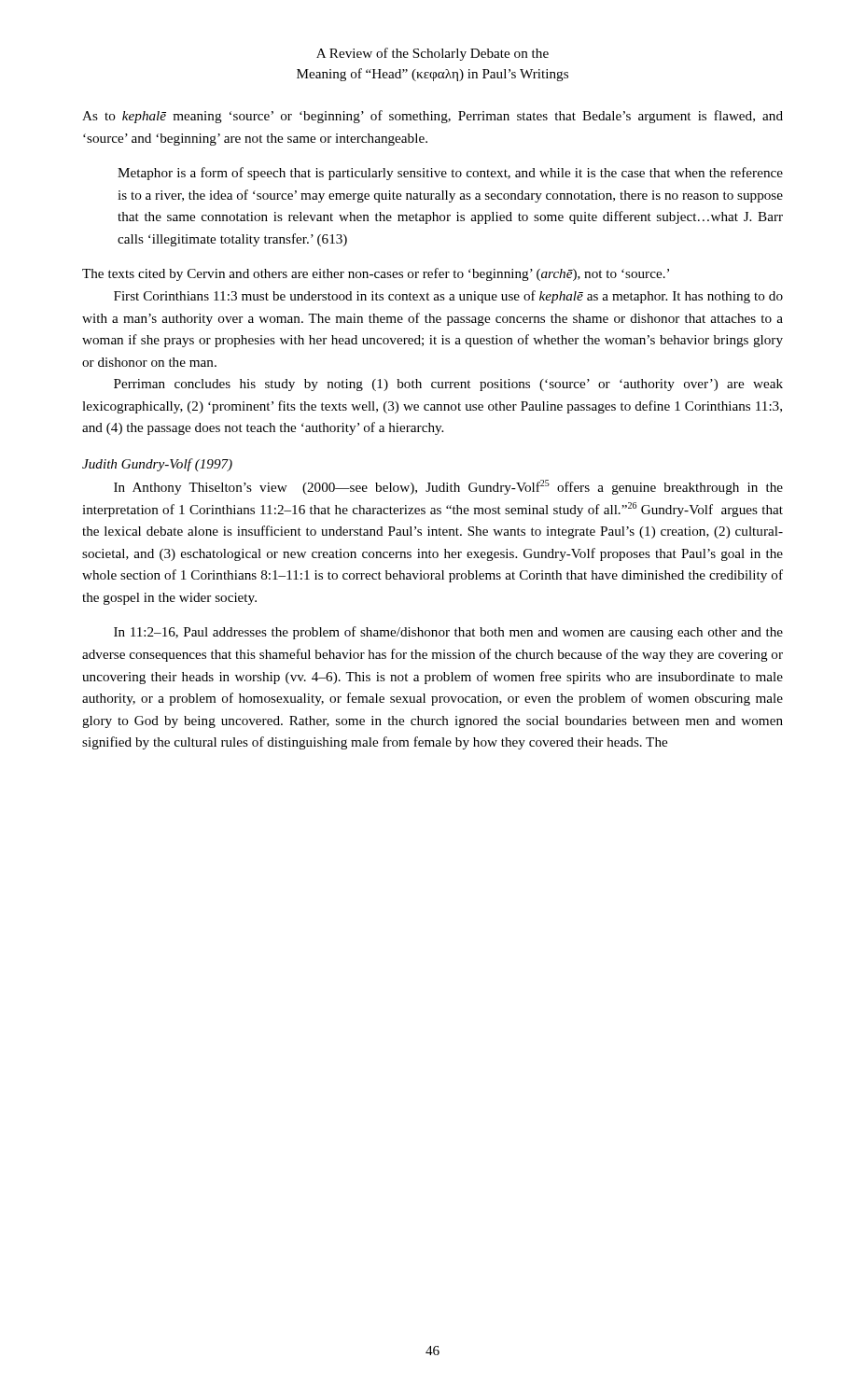The image size is (865, 1400).
Task: Select the passage starting "Perriman concludes his"
Action: [432, 405]
